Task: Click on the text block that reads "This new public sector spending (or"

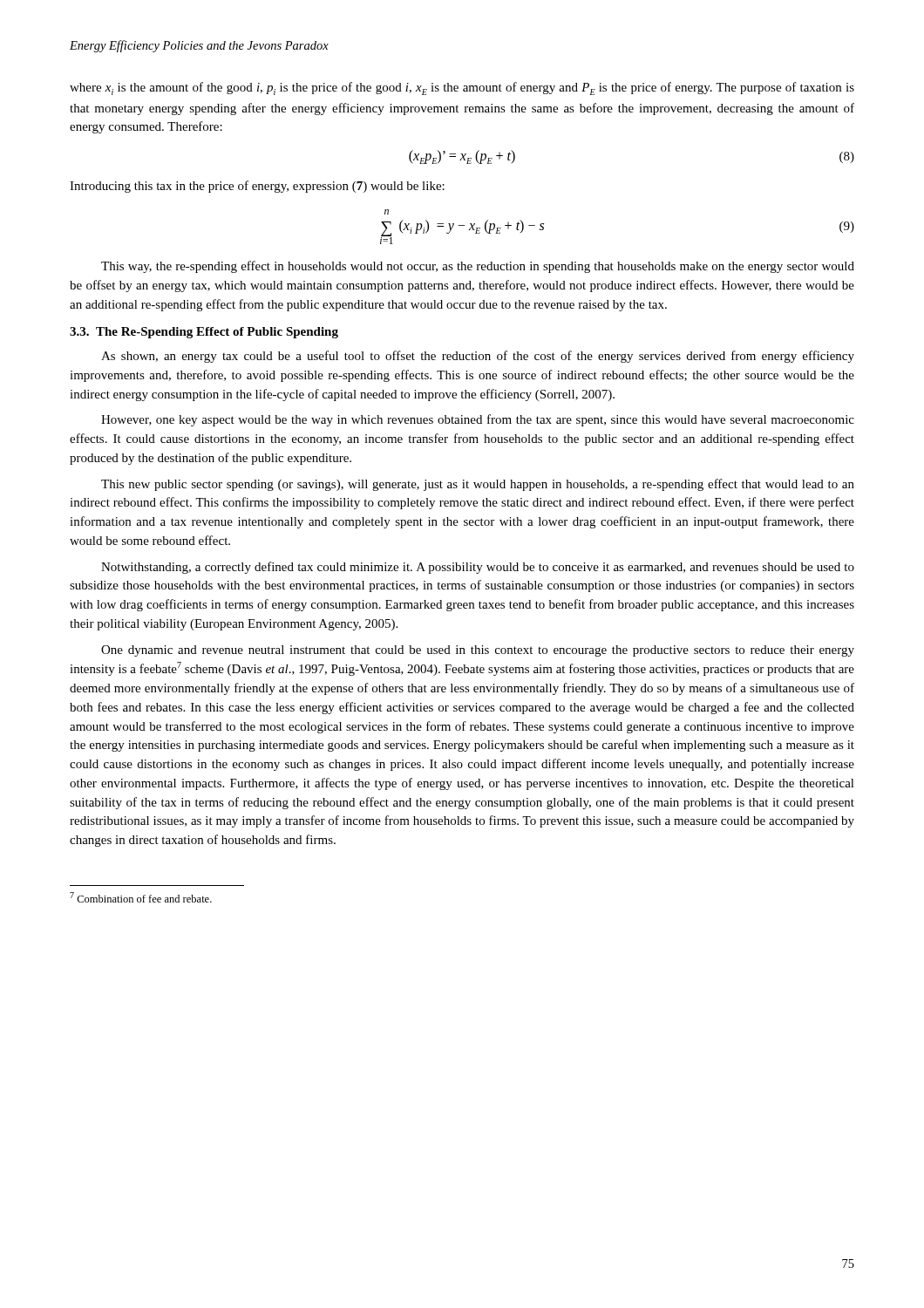Action: click(x=462, y=513)
